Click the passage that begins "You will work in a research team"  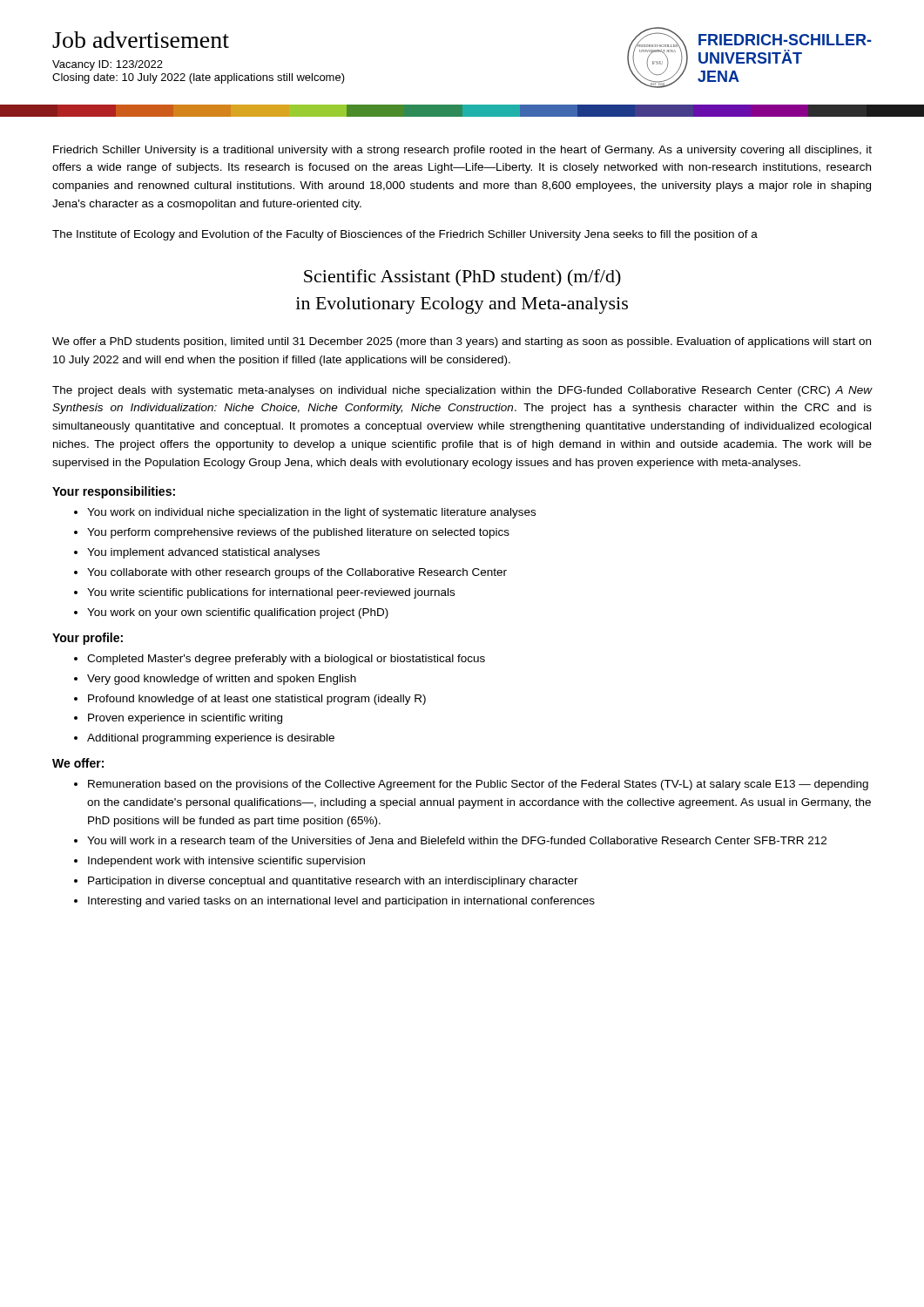479,841
